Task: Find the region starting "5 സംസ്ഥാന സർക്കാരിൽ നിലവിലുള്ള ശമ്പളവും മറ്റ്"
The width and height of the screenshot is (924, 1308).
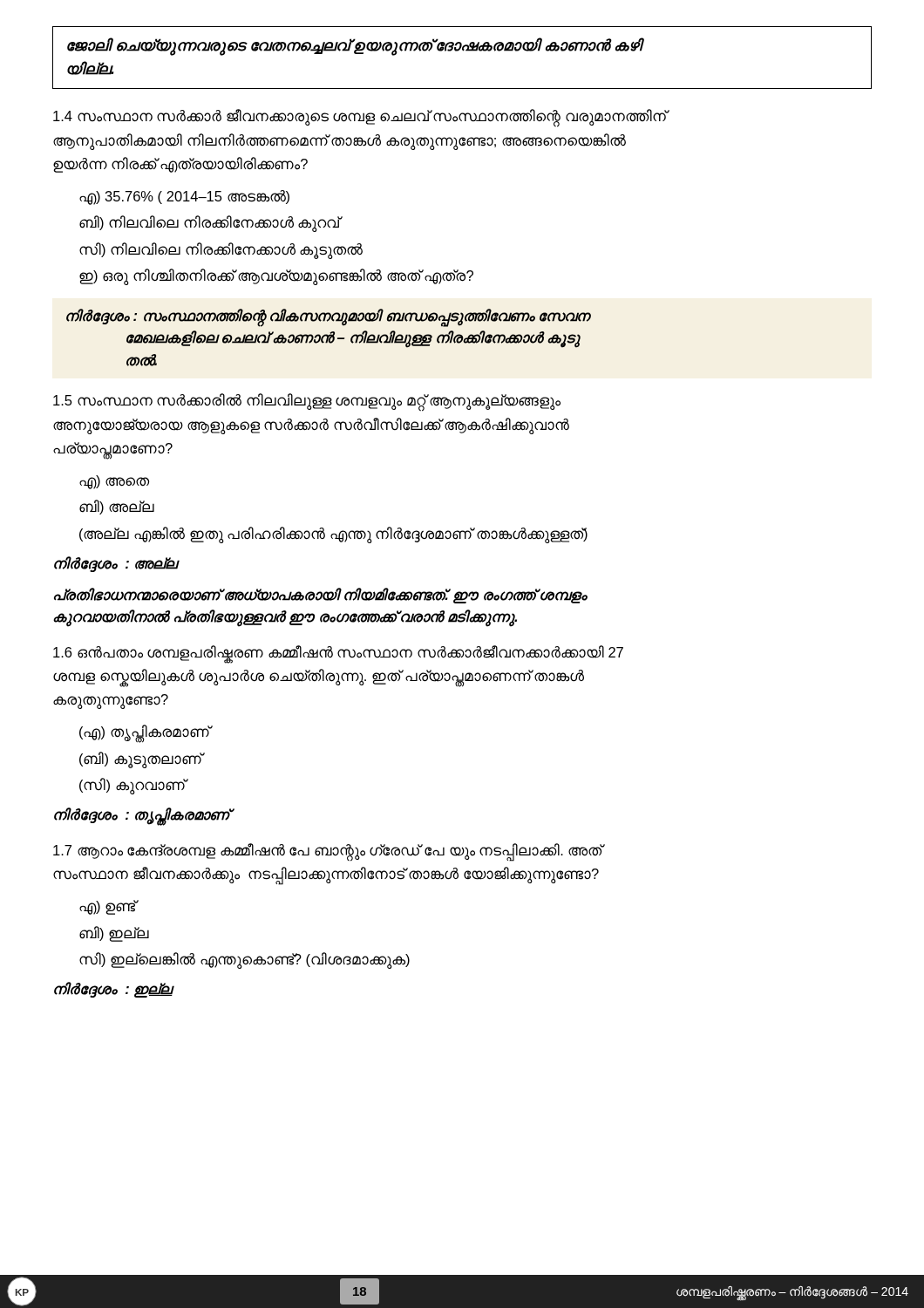Action: click(x=311, y=424)
